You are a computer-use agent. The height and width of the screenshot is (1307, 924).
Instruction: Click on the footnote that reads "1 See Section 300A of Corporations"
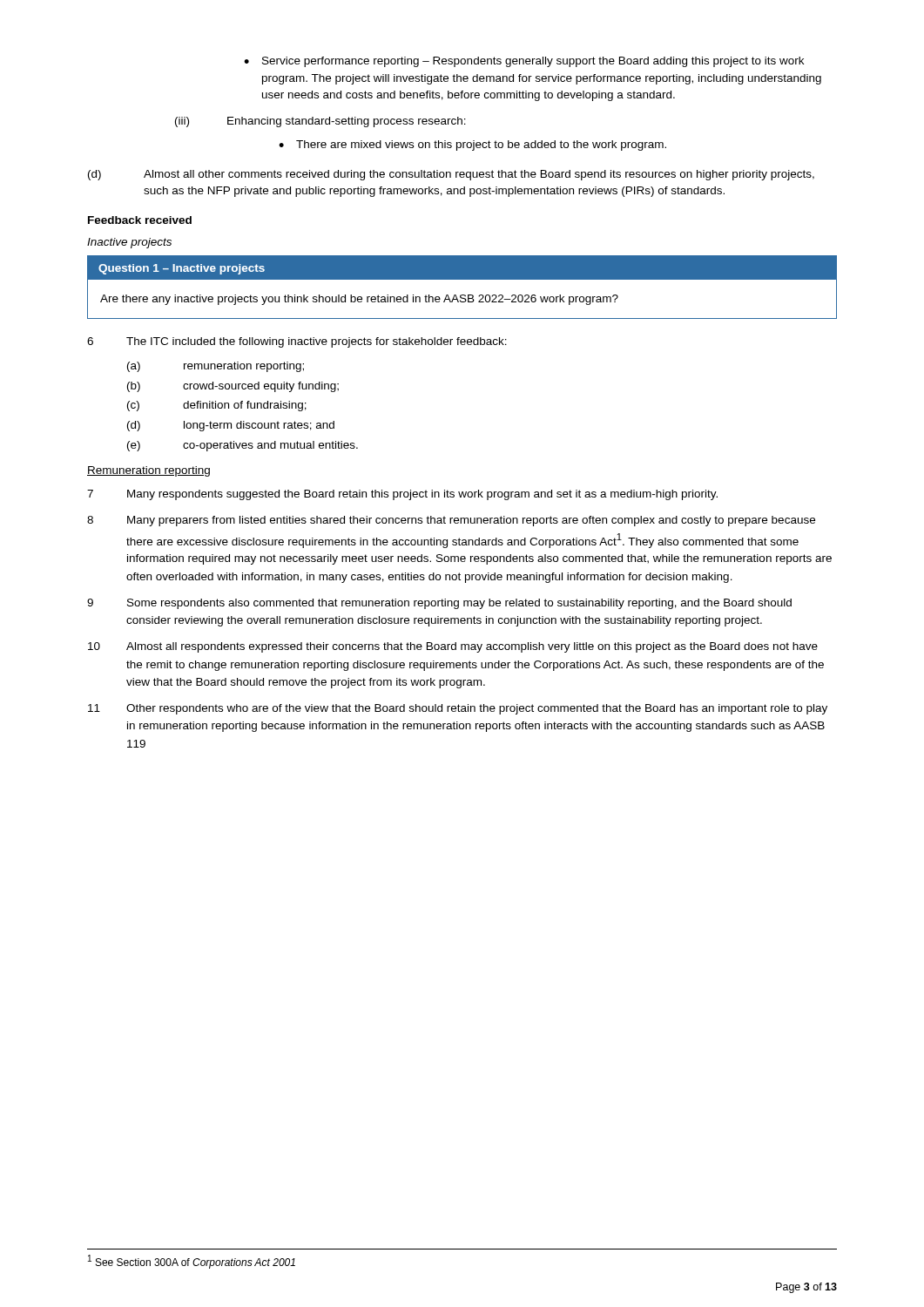point(192,1262)
